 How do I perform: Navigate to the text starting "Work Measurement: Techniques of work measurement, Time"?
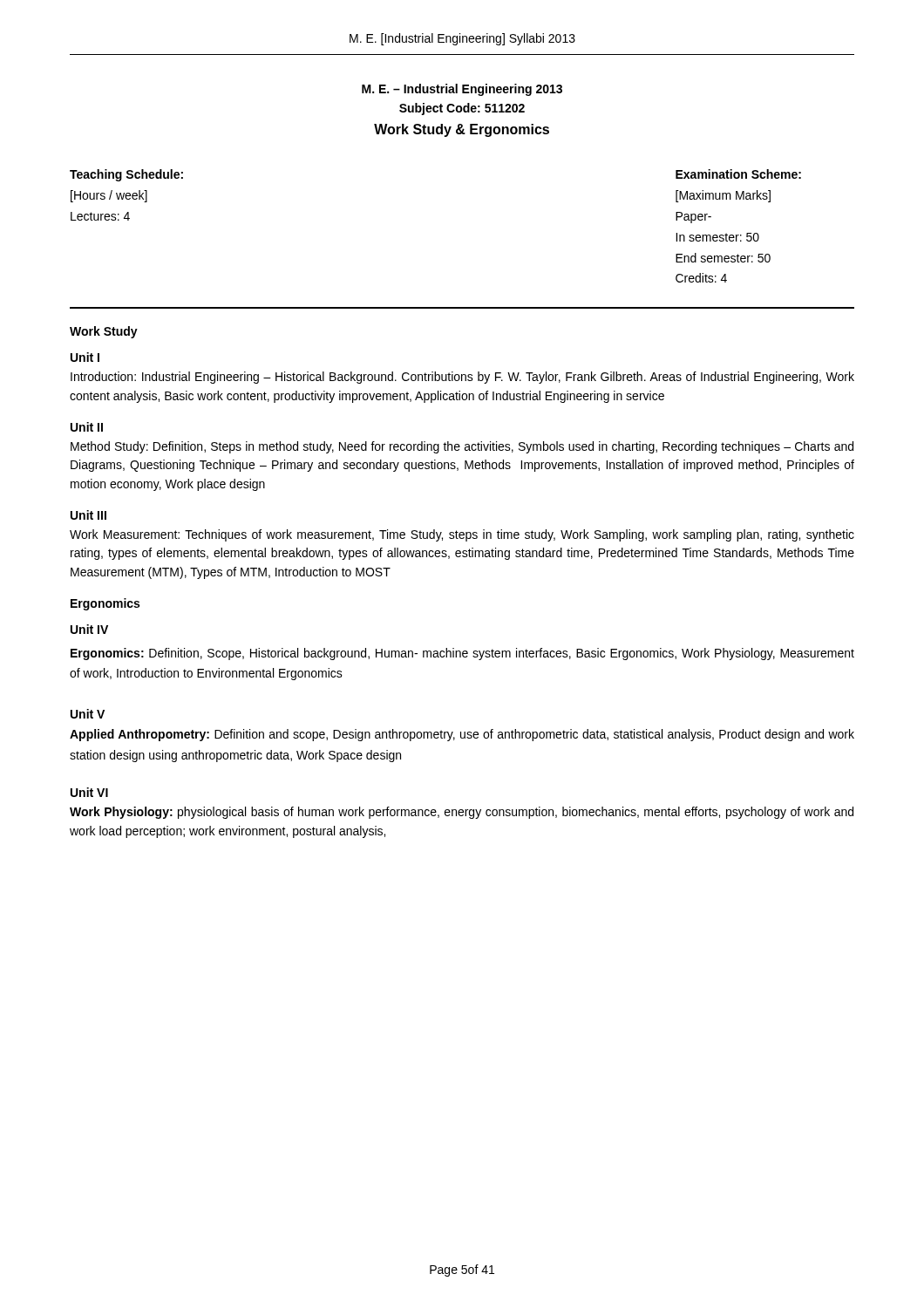tap(462, 553)
